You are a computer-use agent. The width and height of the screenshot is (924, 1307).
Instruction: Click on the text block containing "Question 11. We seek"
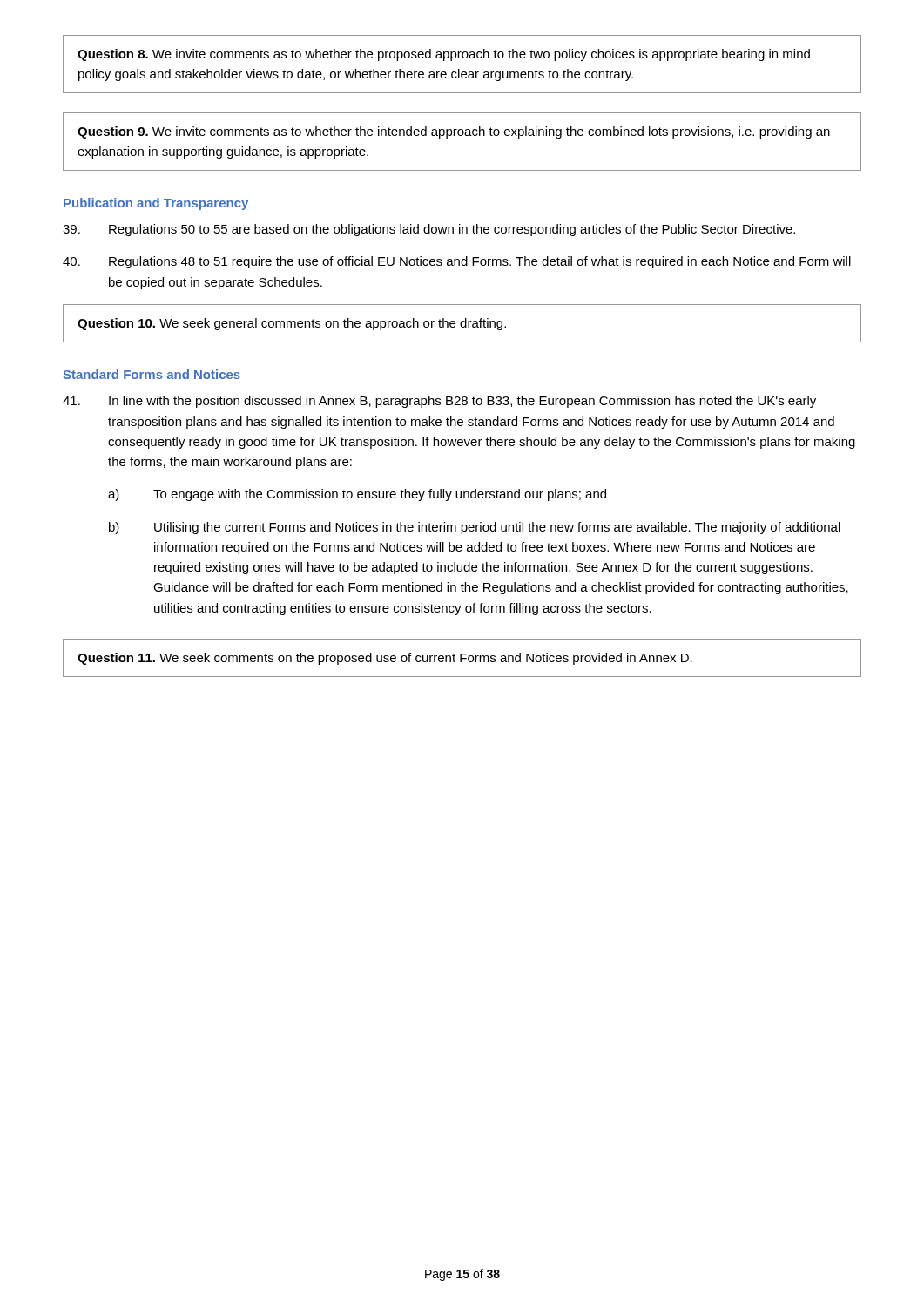coord(462,658)
